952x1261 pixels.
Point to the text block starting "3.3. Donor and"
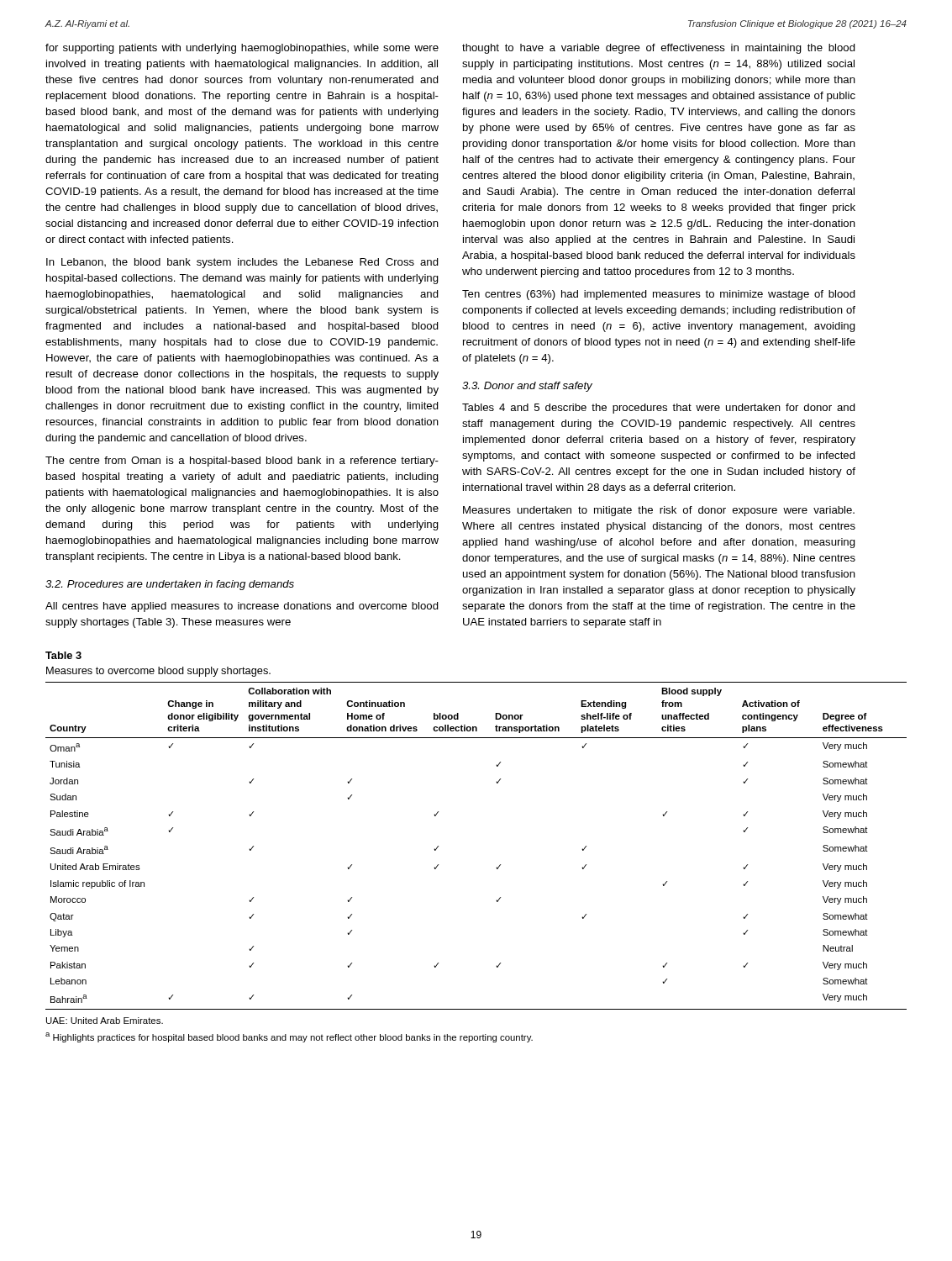pos(527,385)
